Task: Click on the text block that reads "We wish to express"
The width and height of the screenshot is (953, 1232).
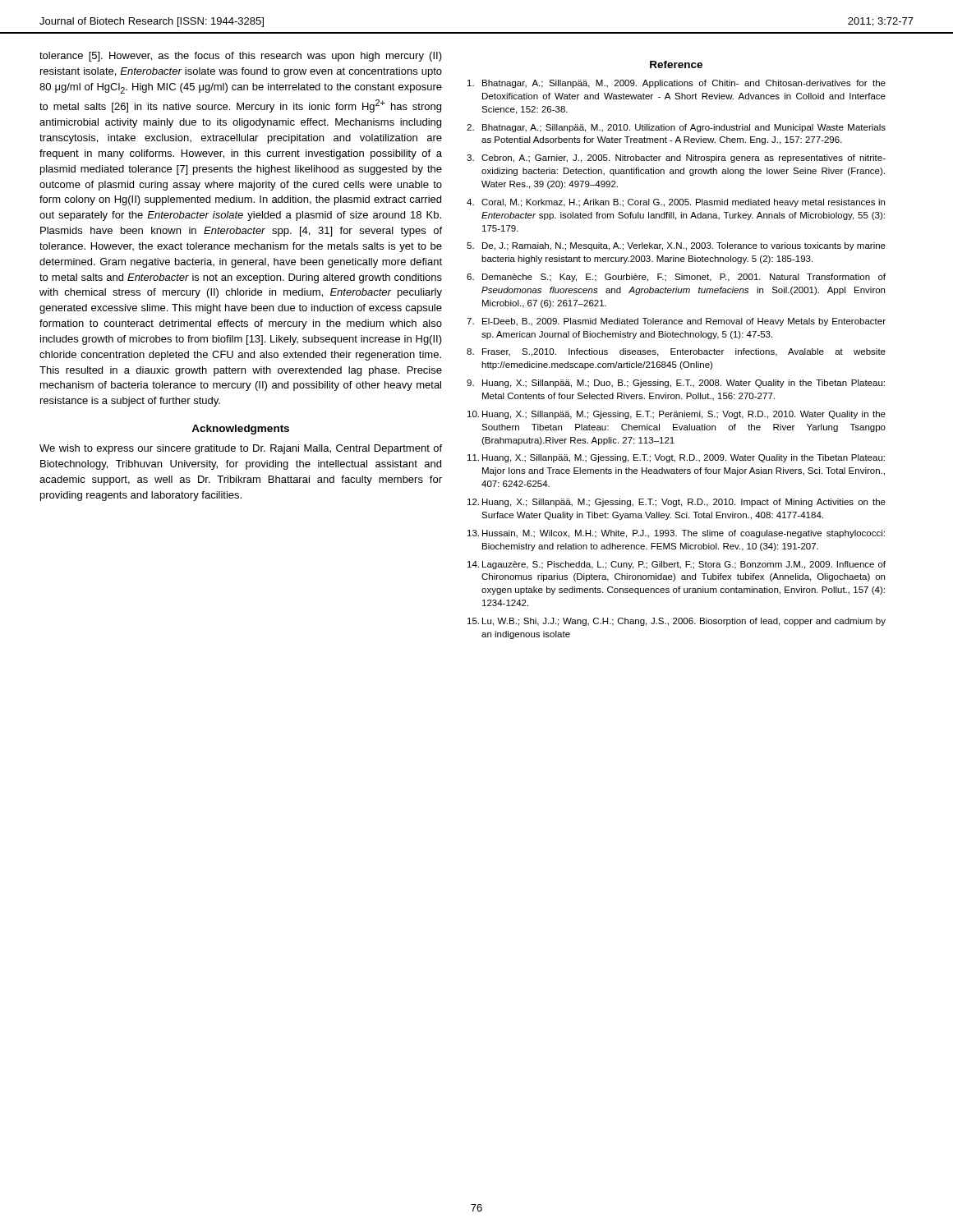Action: tap(241, 472)
